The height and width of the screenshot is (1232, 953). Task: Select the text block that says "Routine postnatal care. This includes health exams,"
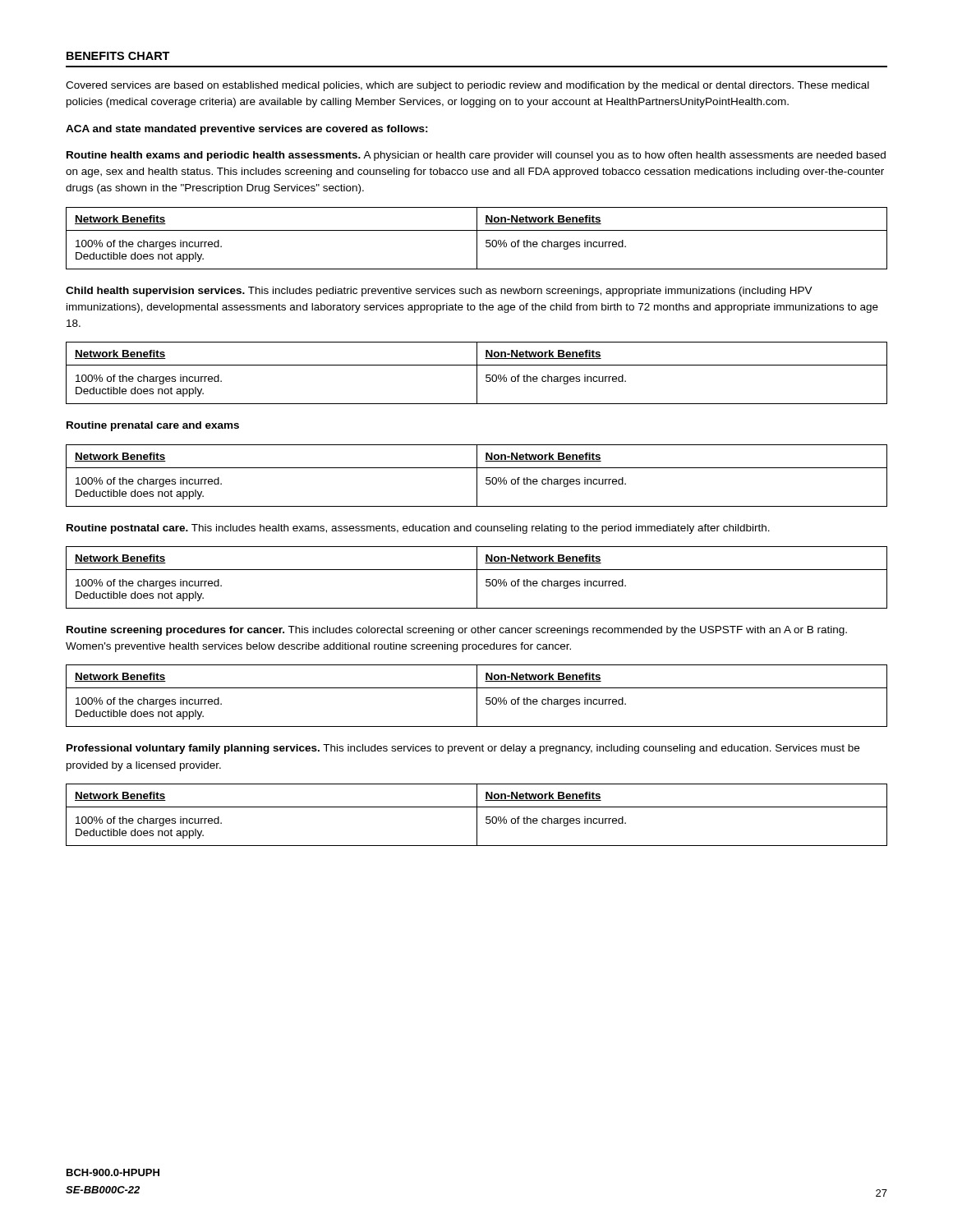(x=418, y=527)
